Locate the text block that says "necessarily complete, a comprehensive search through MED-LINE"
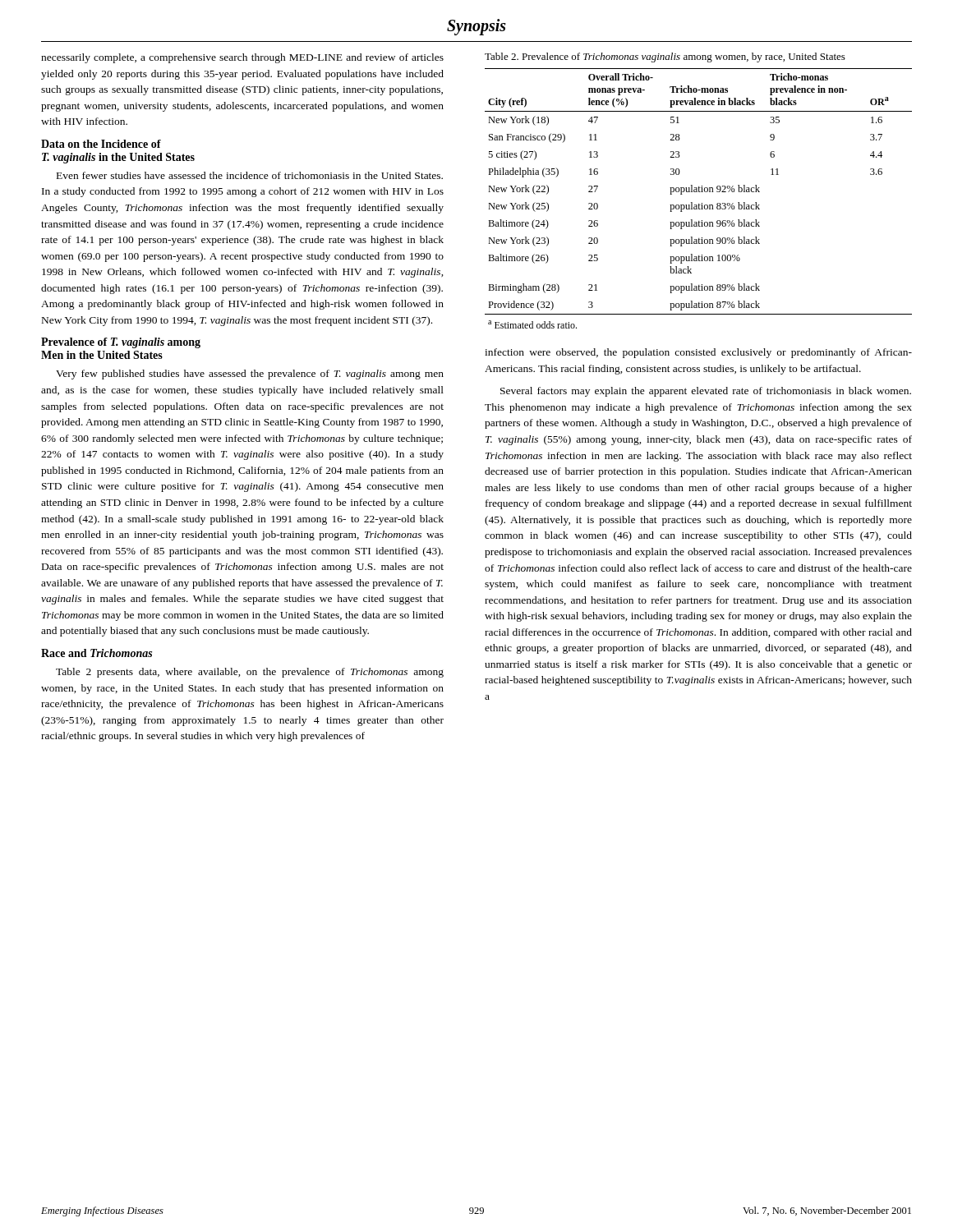953x1232 pixels. 242,89
